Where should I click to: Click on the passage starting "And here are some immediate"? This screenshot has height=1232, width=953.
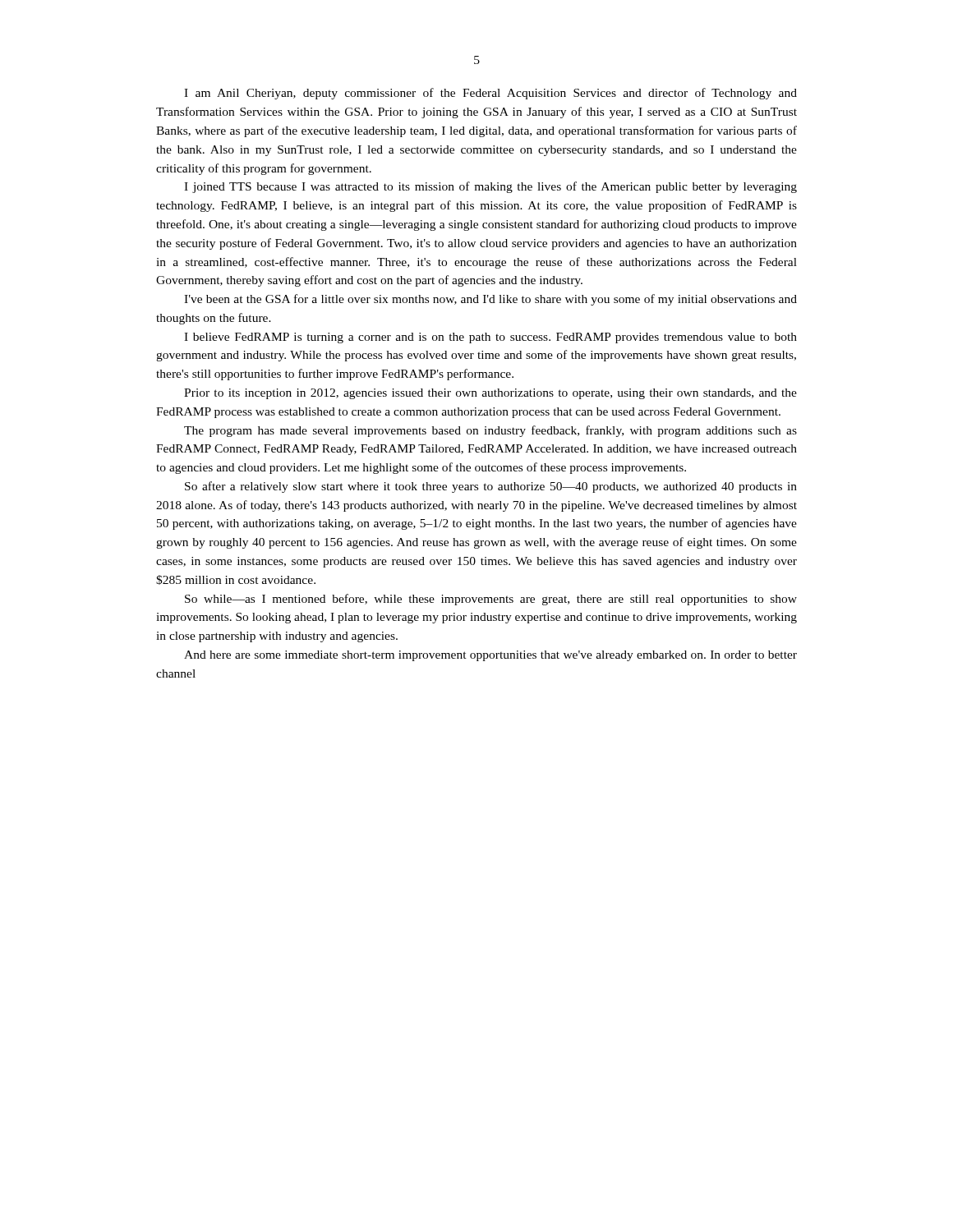pyautogui.click(x=476, y=663)
